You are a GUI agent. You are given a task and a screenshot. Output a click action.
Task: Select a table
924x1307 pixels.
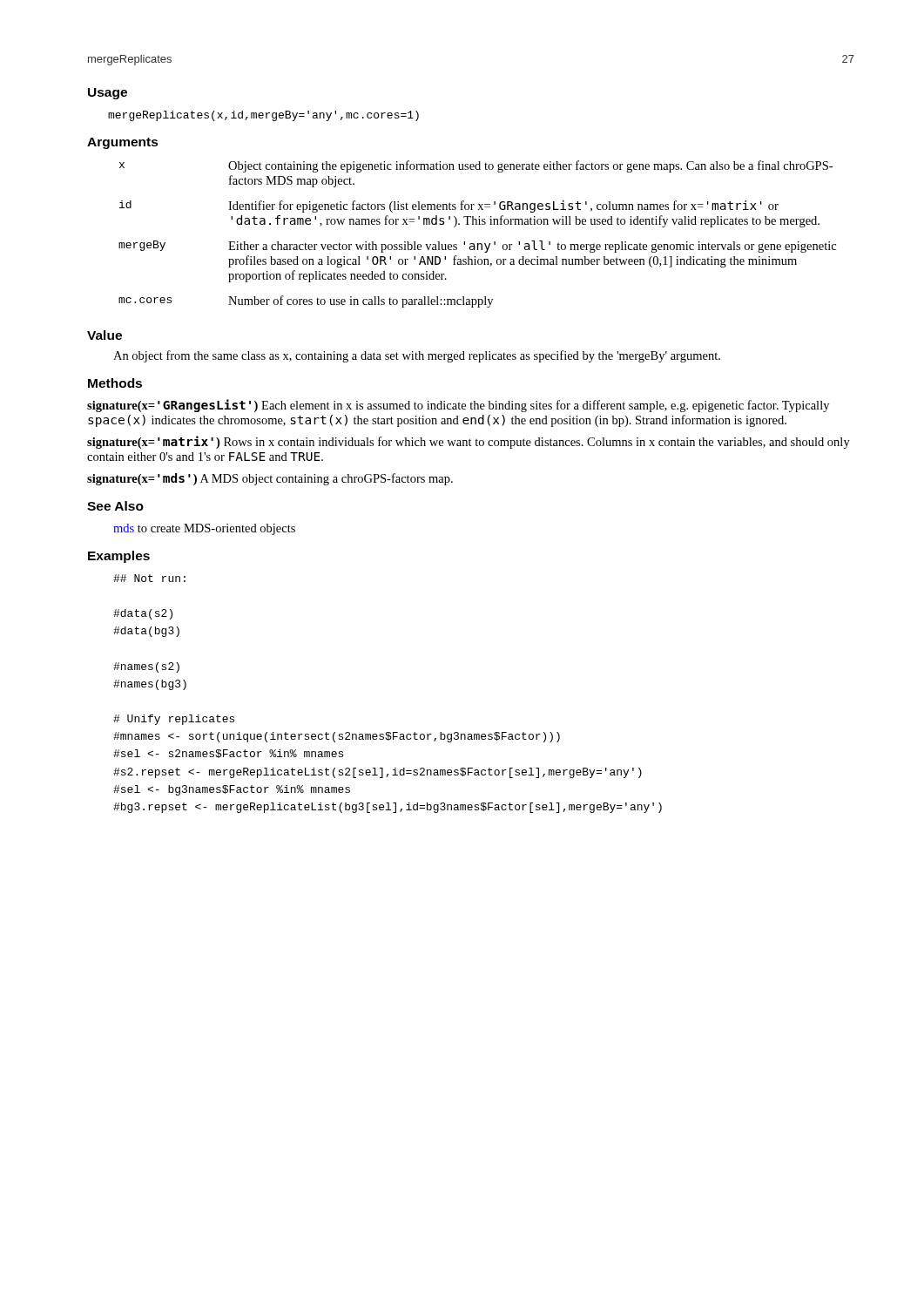click(x=484, y=235)
